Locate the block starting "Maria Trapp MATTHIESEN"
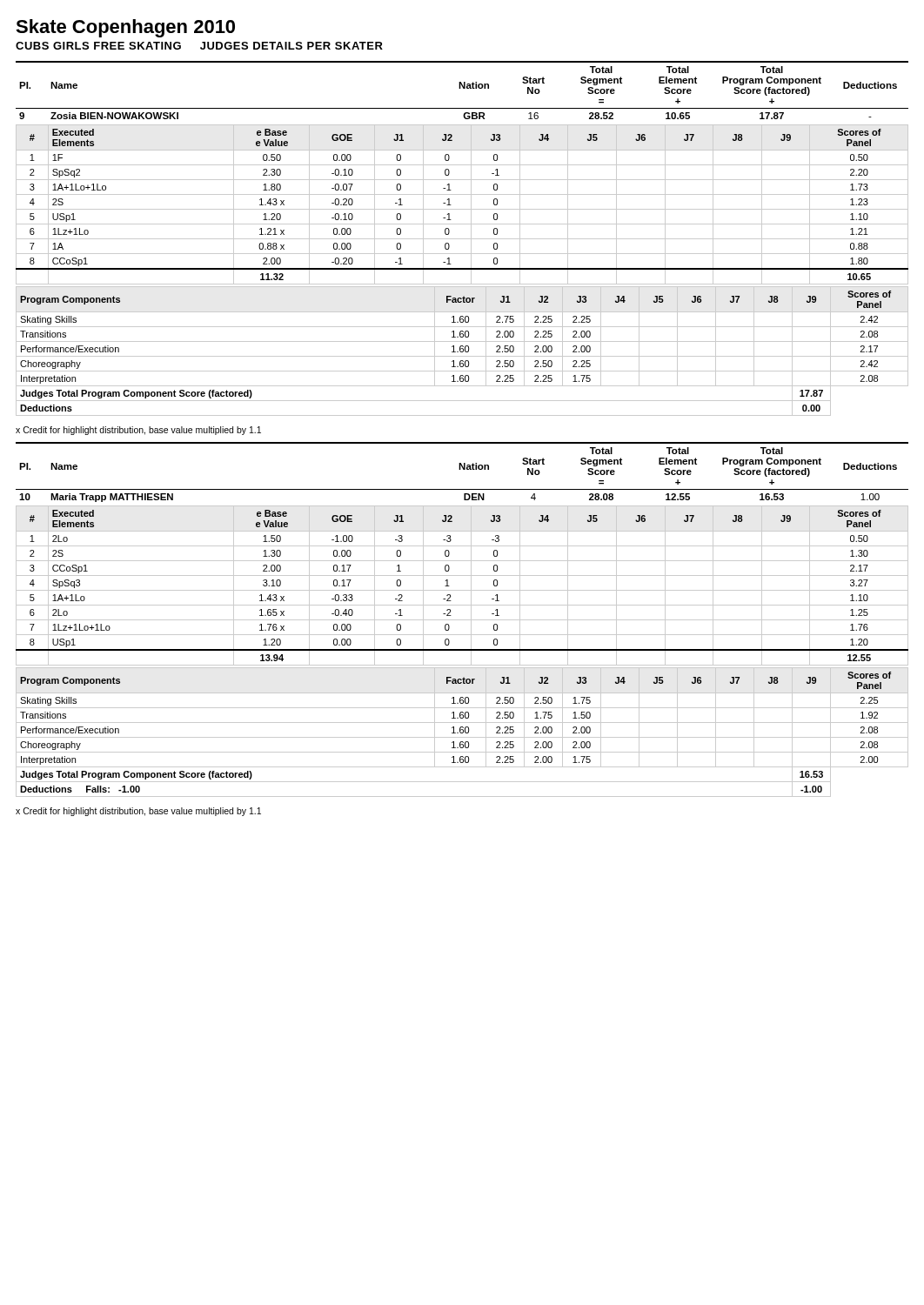The height and width of the screenshot is (1305, 924). [x=112, y=497]
